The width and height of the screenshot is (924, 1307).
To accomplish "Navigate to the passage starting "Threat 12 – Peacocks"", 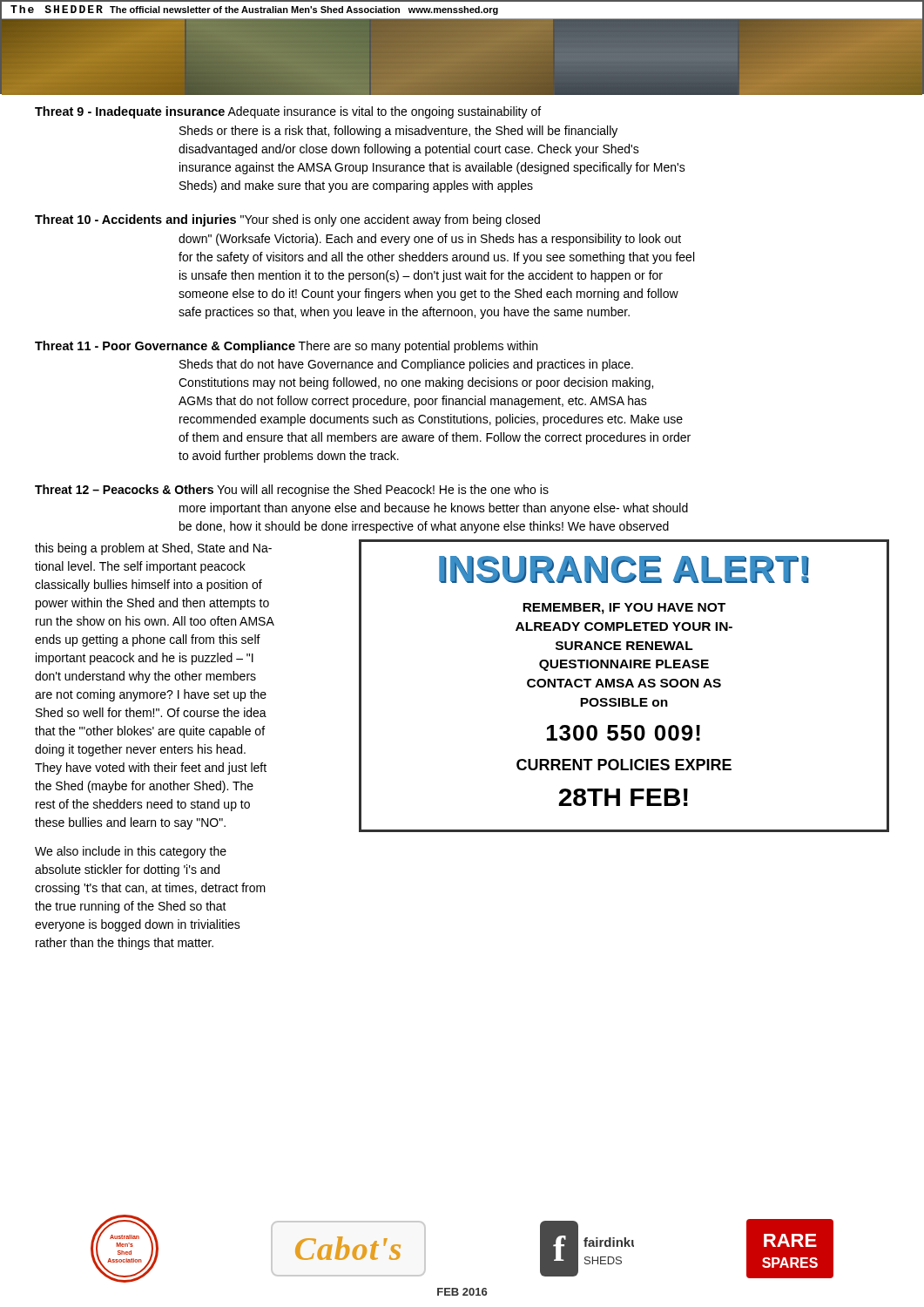I will (x=292, y=491).
